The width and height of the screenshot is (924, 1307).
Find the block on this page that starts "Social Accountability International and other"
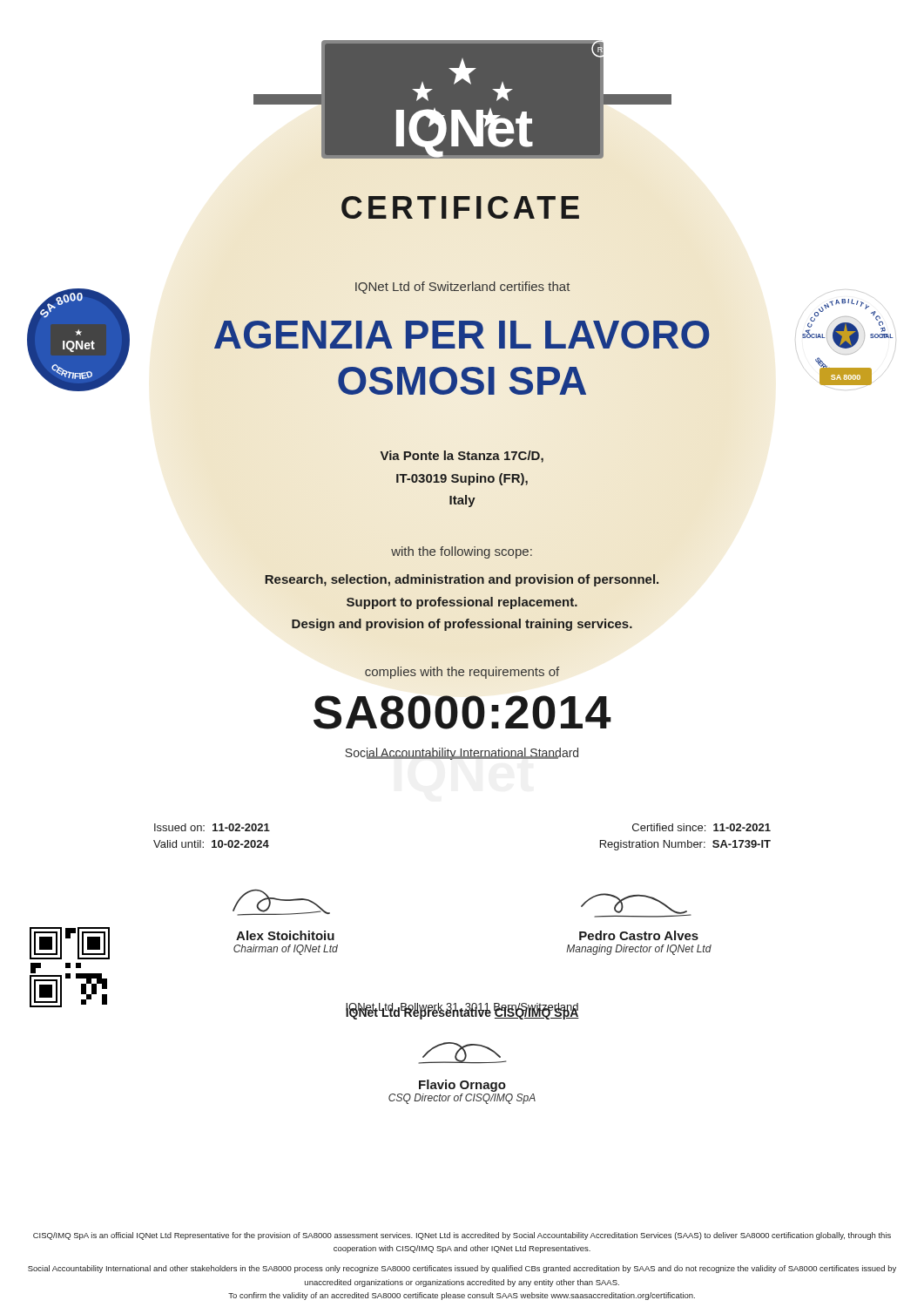point(462,1282)
